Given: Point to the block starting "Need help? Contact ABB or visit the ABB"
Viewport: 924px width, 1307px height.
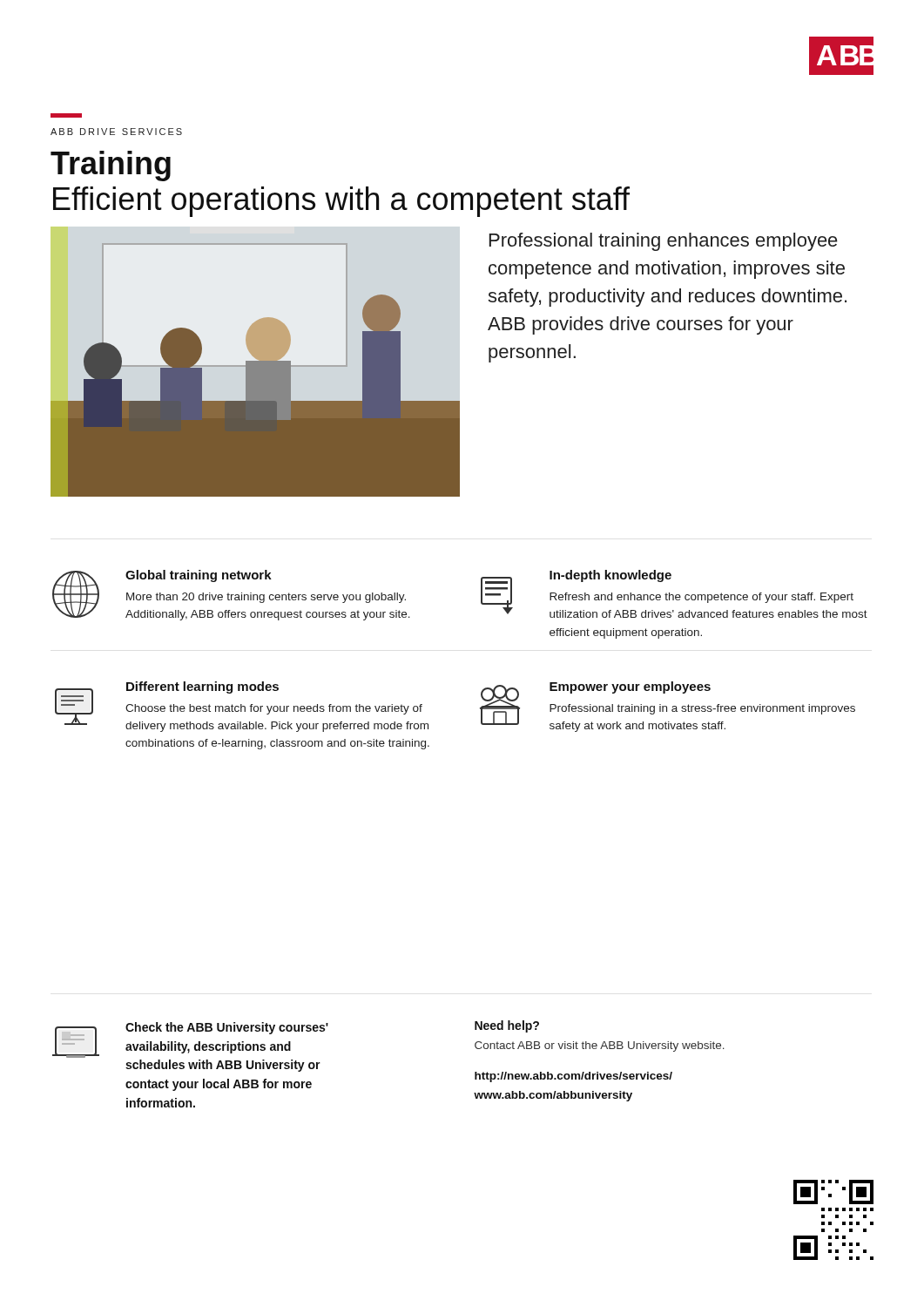Looking at the screenshot, I should 673,1061.
